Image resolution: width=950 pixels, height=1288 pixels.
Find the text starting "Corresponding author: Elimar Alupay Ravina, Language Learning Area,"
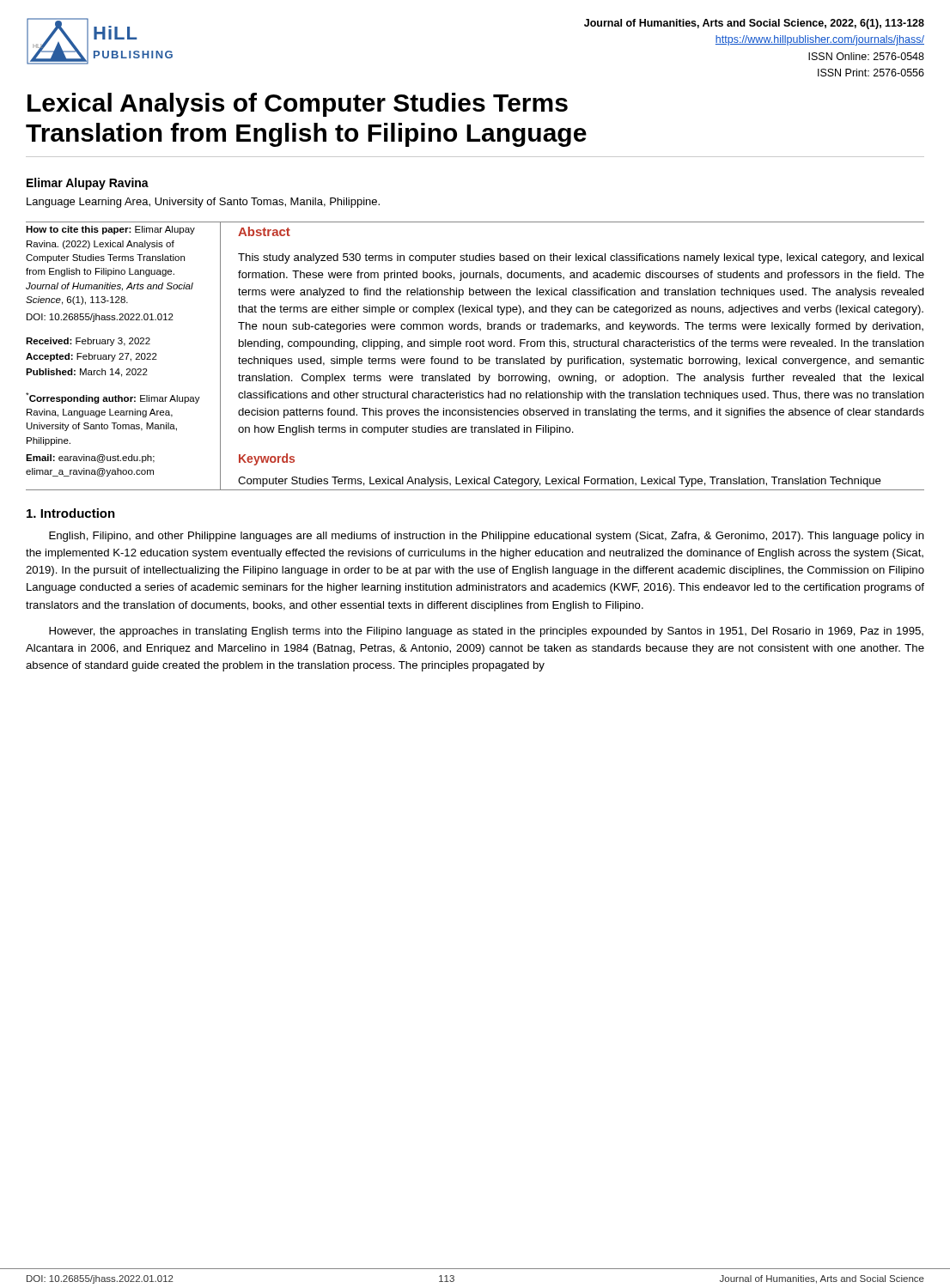click(116, 434)
